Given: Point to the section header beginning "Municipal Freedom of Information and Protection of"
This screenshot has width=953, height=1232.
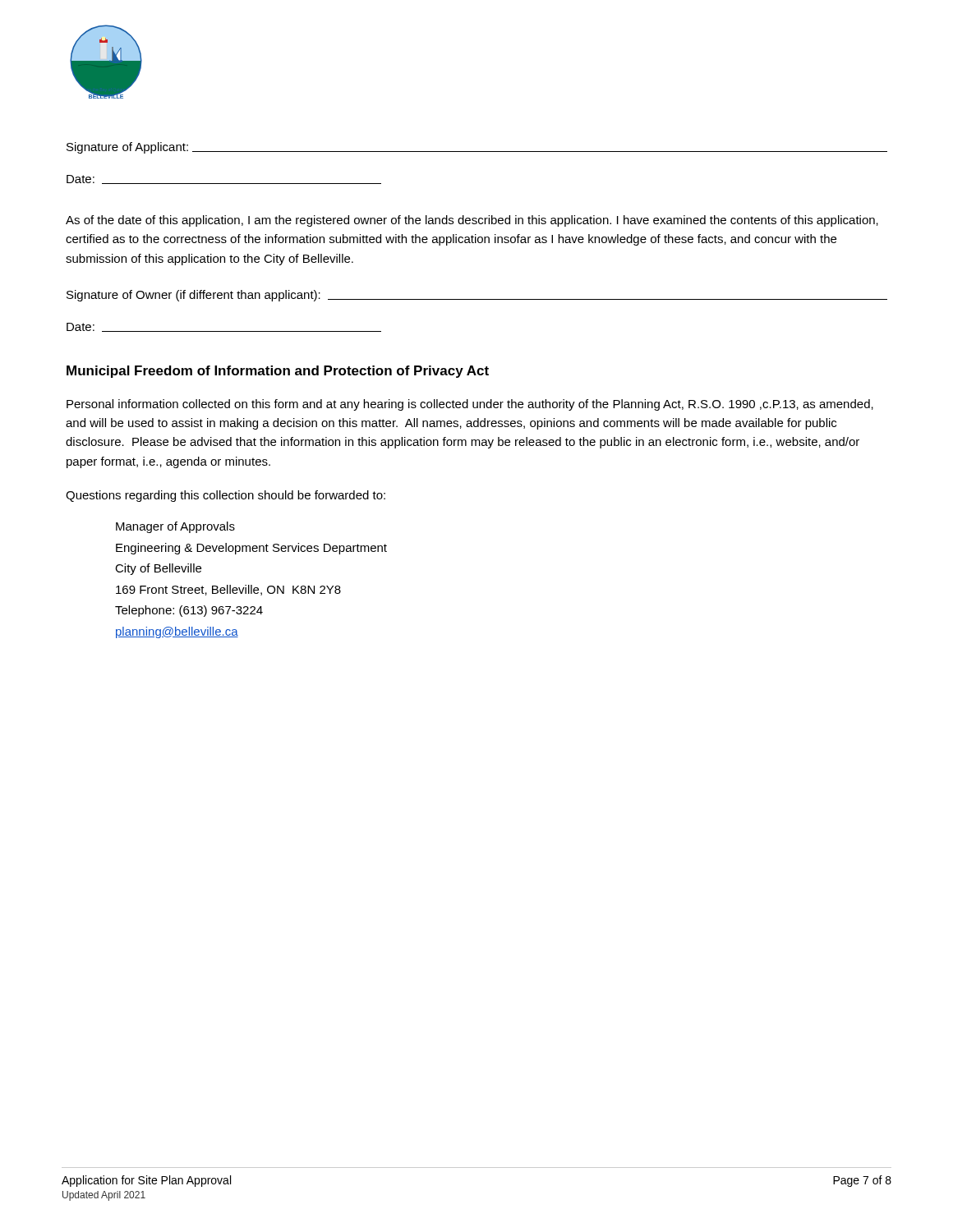Looking at the screenshot, I should point(277,371).
